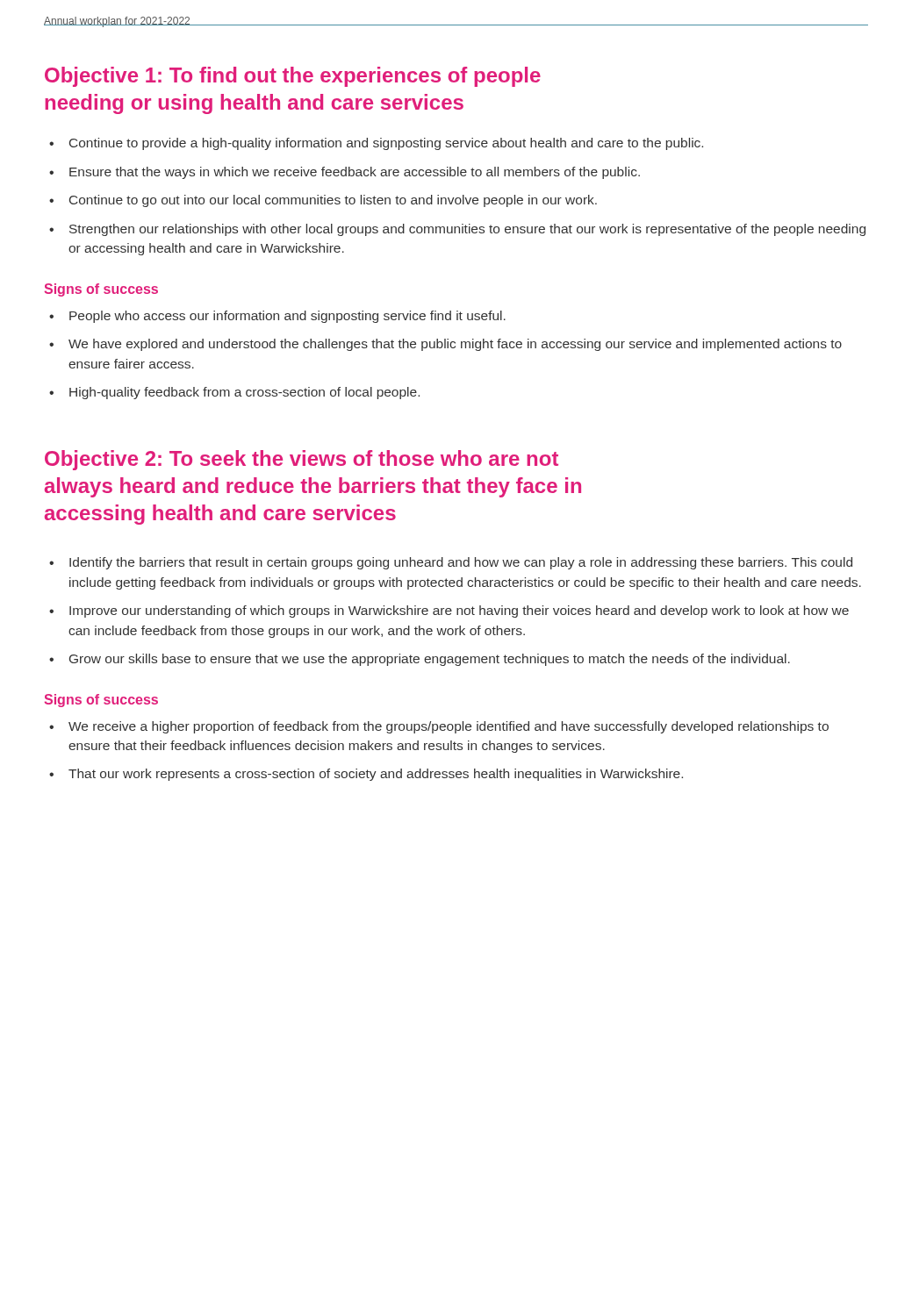912x1316 pixels.
Task: Select the element starting "People who access our information and signposting"
Action: (456, 316)
